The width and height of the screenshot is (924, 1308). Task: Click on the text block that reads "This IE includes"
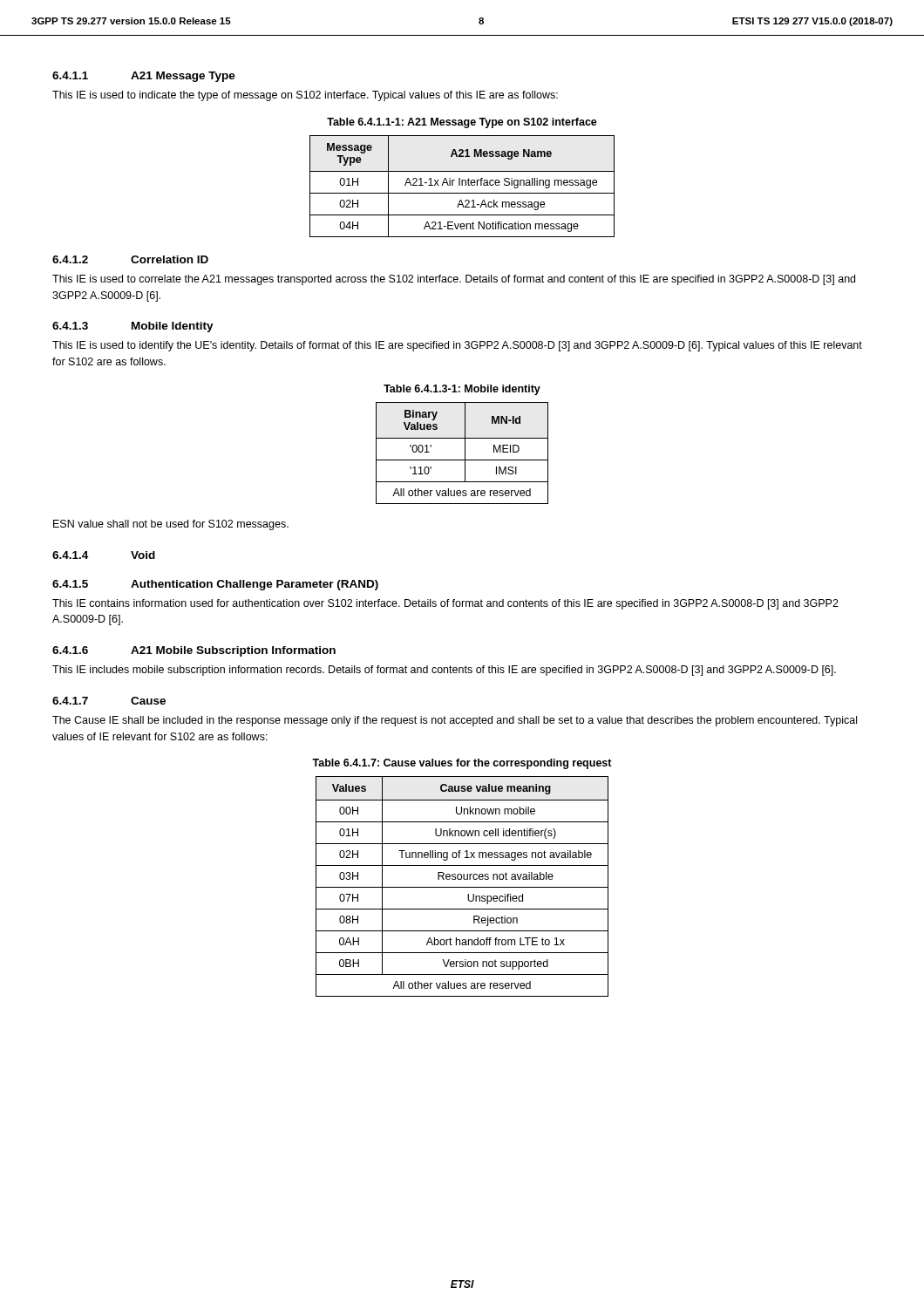[x=444, y=670]
